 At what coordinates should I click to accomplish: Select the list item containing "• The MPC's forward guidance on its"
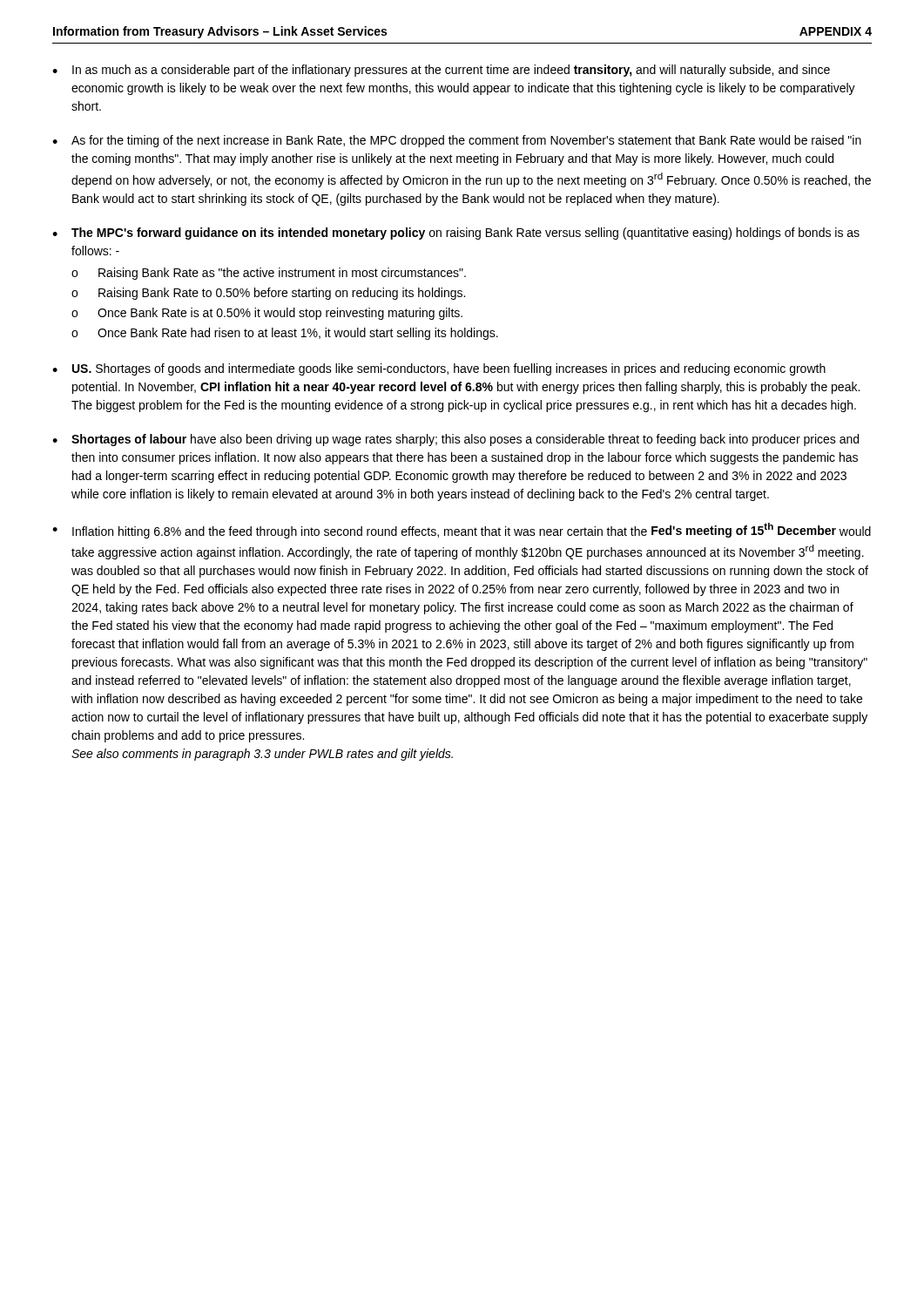(462, 284)
